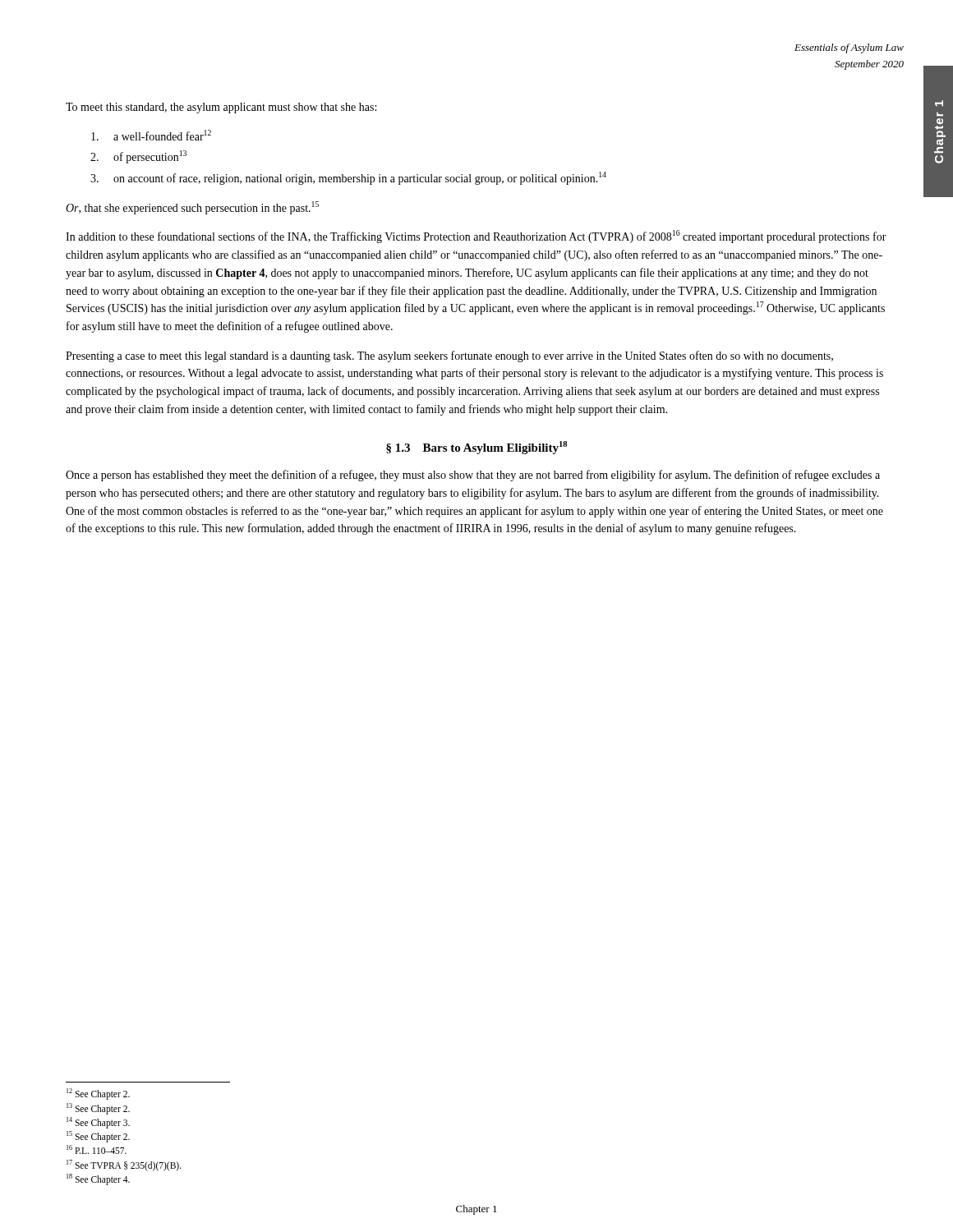The height and width of the screenshot is (1232, 953).
Task: Click on the text block containing "Presenting a case"
Action: pos(475,382)
